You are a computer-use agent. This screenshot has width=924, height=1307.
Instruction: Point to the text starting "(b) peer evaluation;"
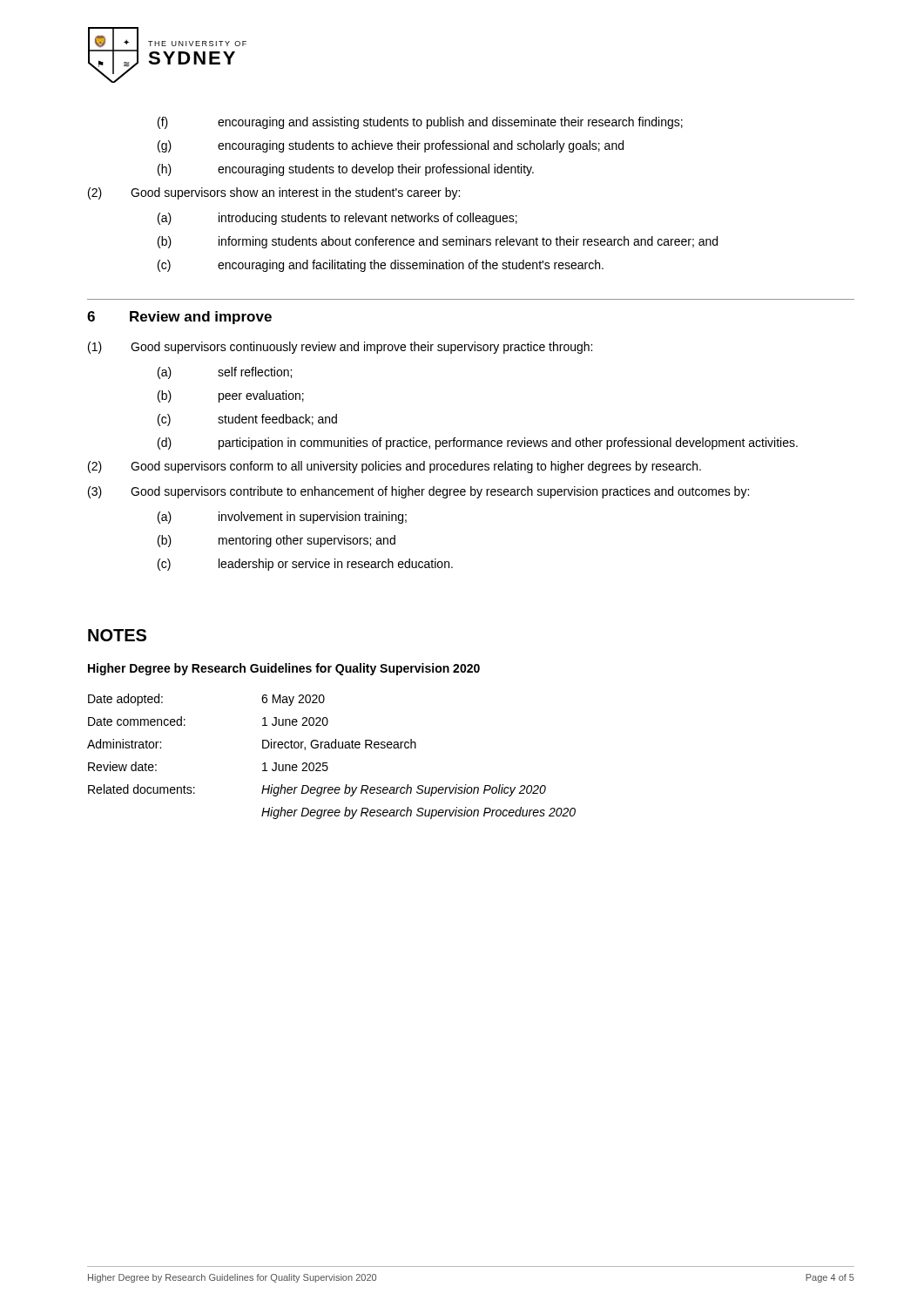point(231,396)
